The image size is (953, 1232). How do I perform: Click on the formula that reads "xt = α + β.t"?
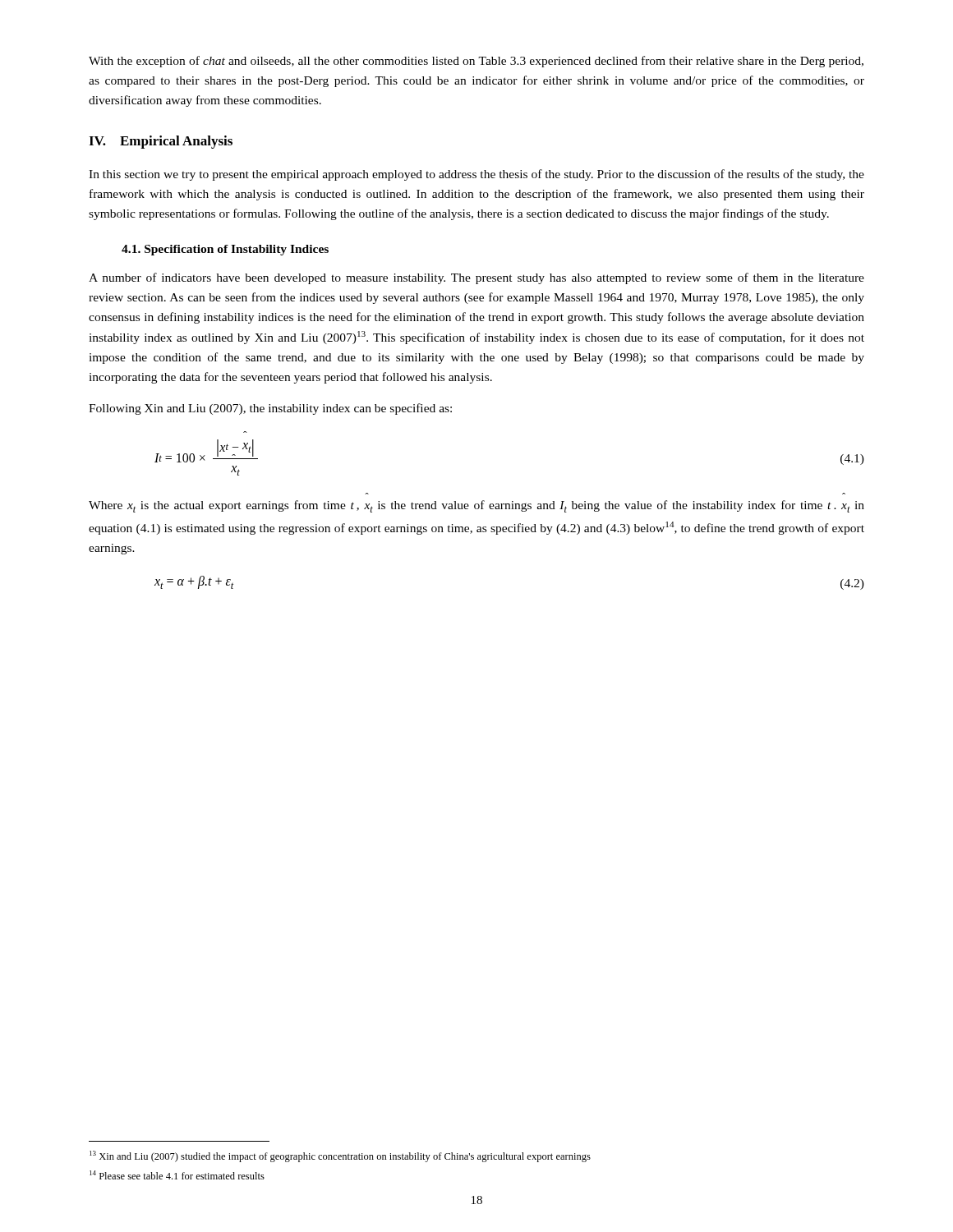coord(191,583)
